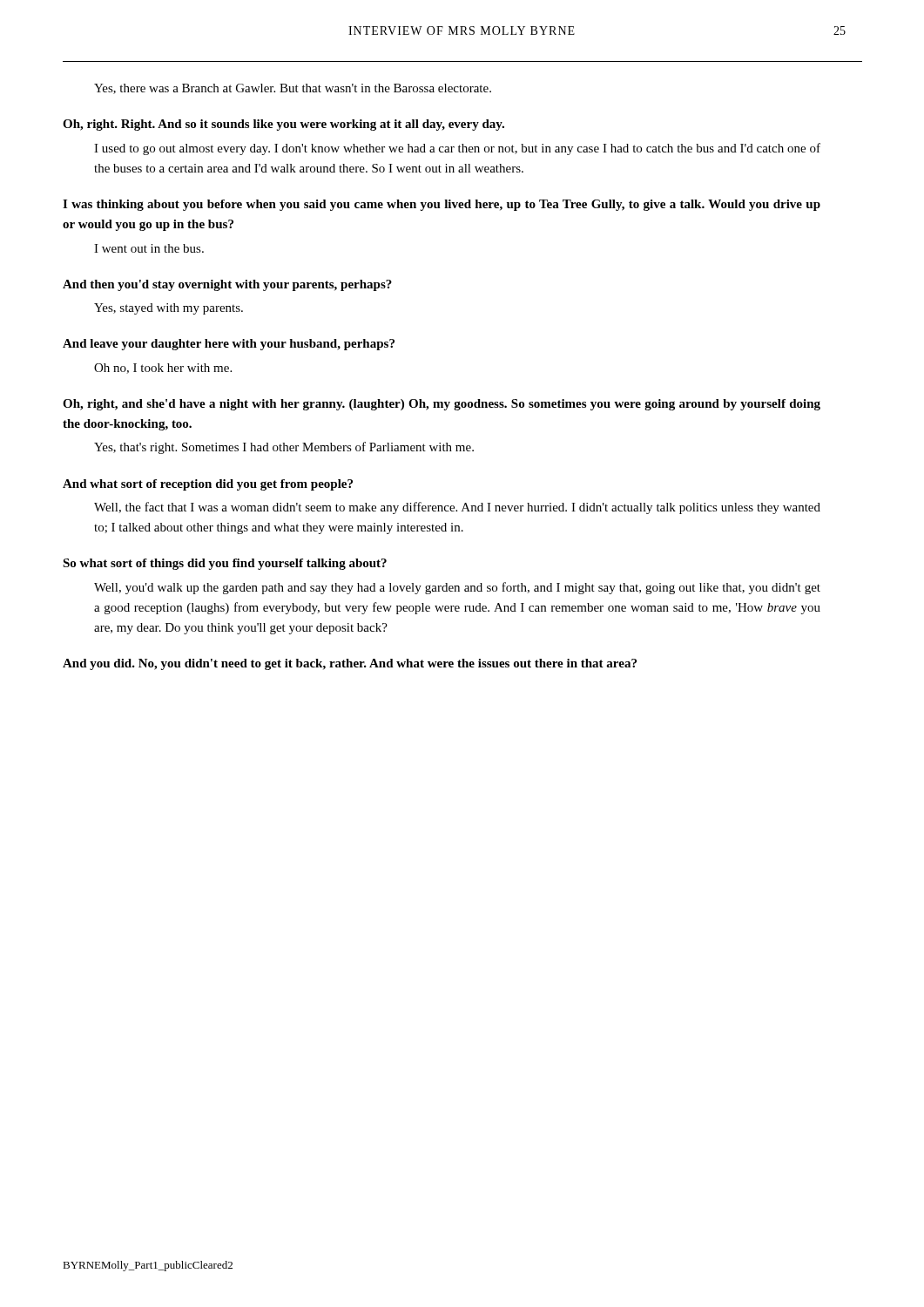
Task: Where does it say "I went out in the bus."?
Action: (x=149, y=248)
